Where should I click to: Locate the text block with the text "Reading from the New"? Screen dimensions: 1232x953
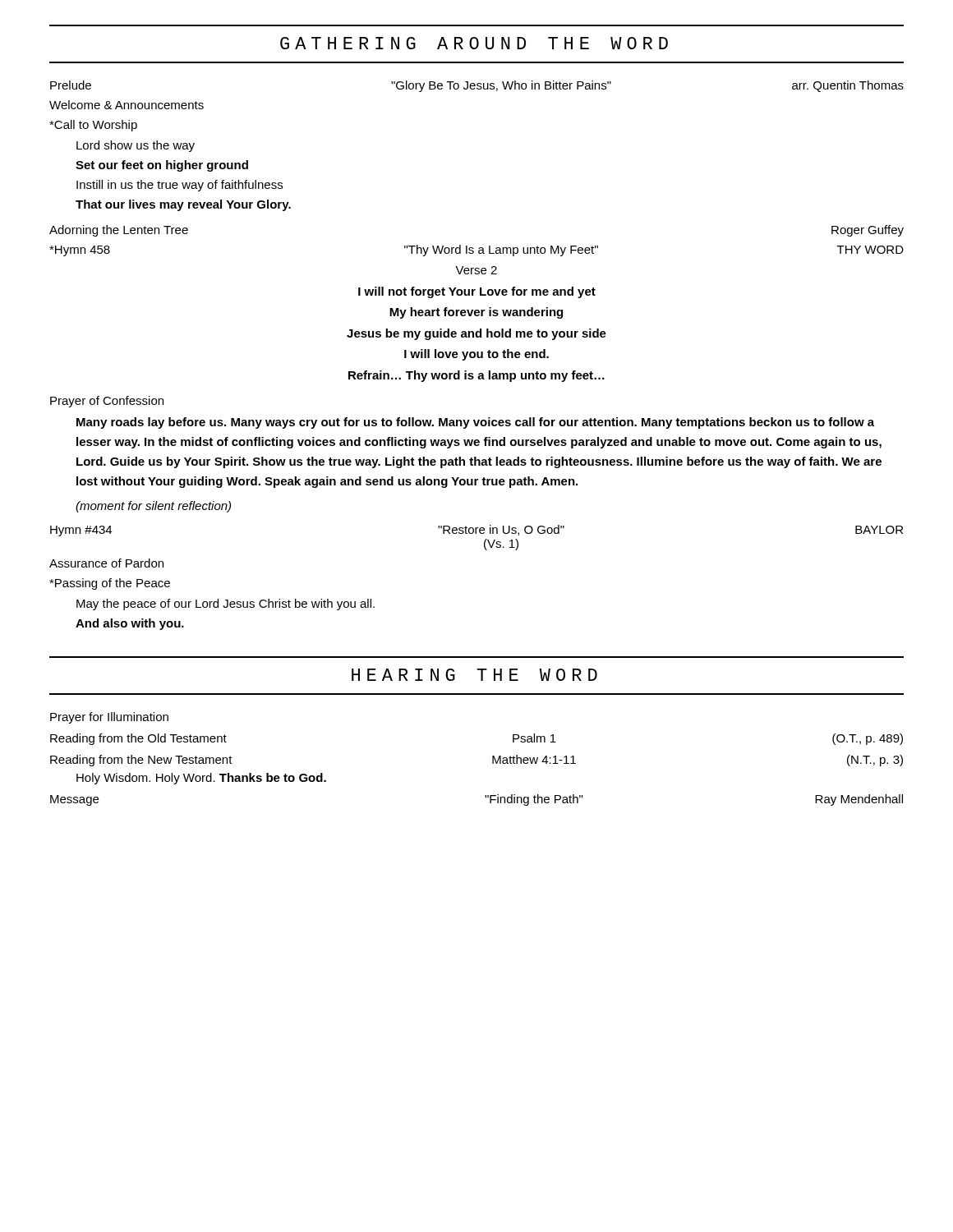140,760
